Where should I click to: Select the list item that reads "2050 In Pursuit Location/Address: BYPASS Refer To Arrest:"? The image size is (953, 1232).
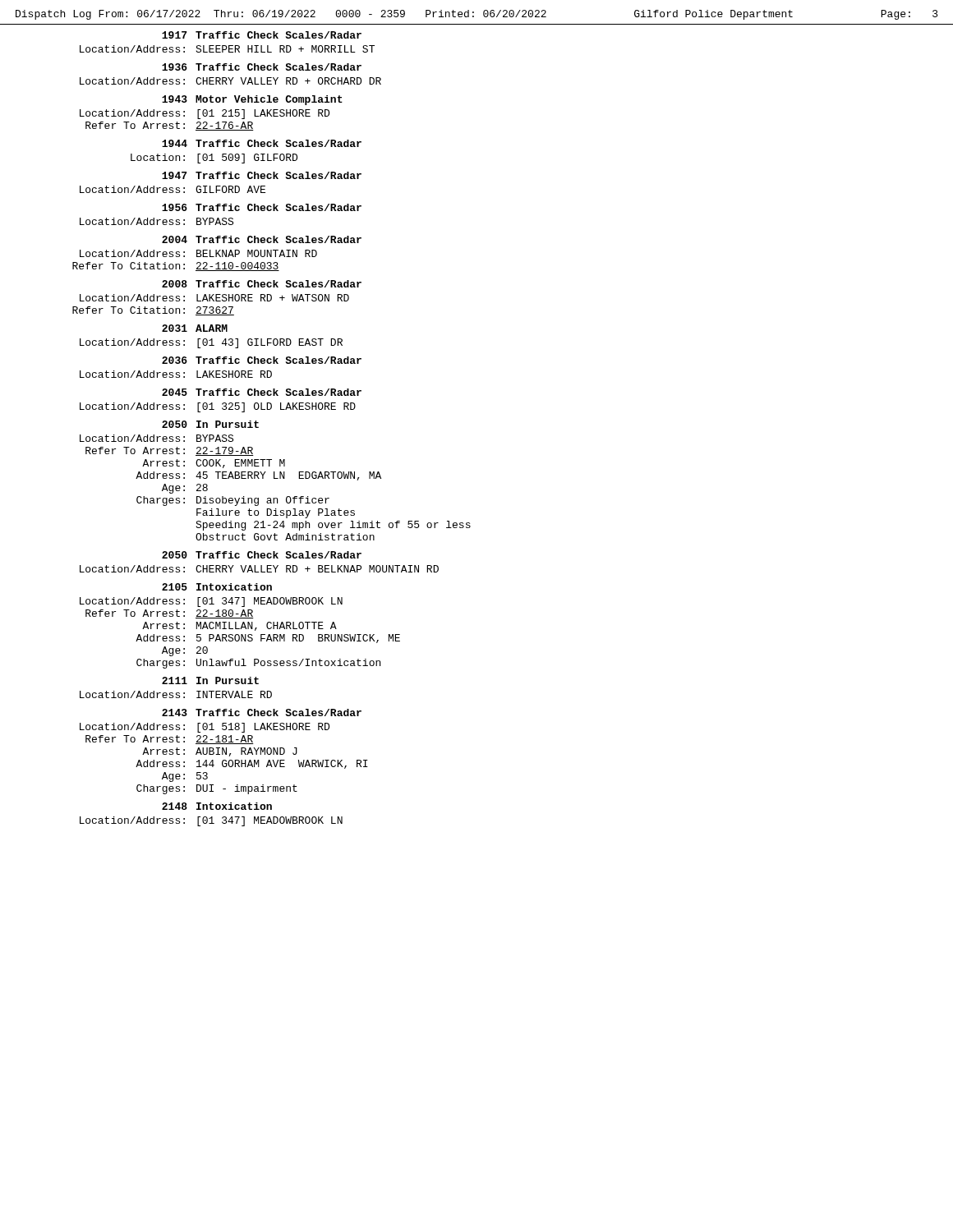click(x=210, y=424)
